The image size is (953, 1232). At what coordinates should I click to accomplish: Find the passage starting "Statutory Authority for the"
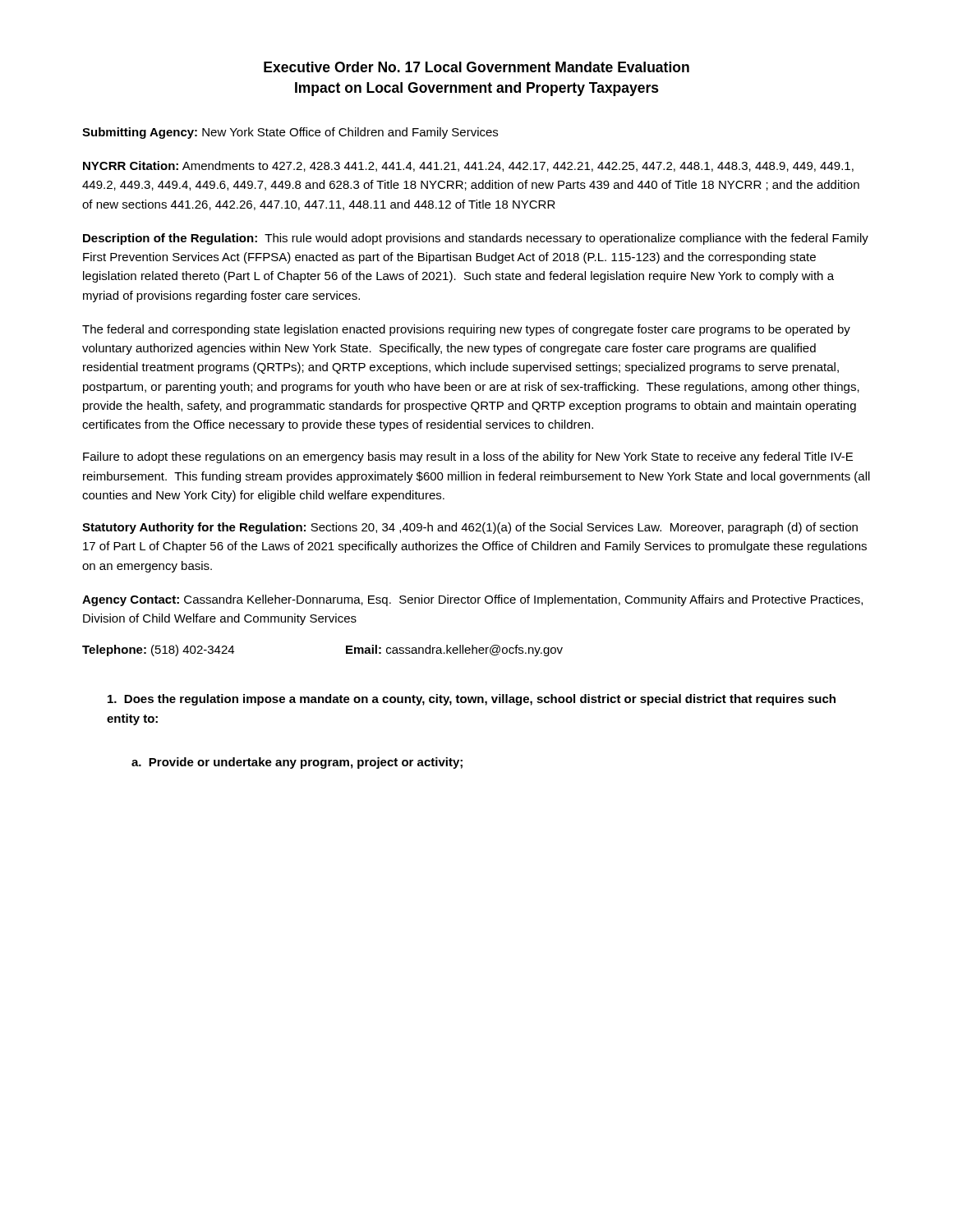click(476, 546)
